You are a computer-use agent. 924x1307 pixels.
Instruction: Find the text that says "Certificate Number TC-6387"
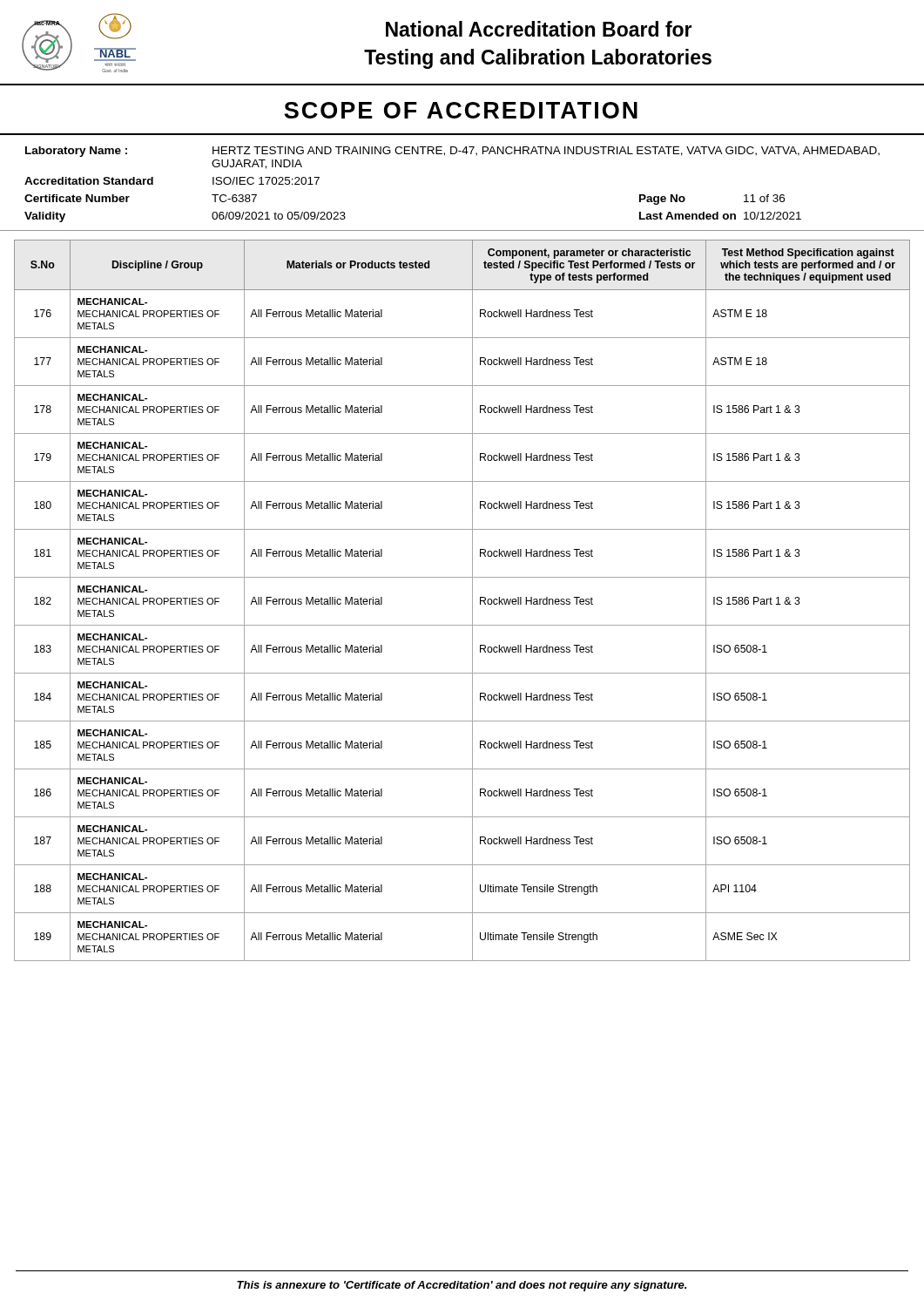click(74, 198)
